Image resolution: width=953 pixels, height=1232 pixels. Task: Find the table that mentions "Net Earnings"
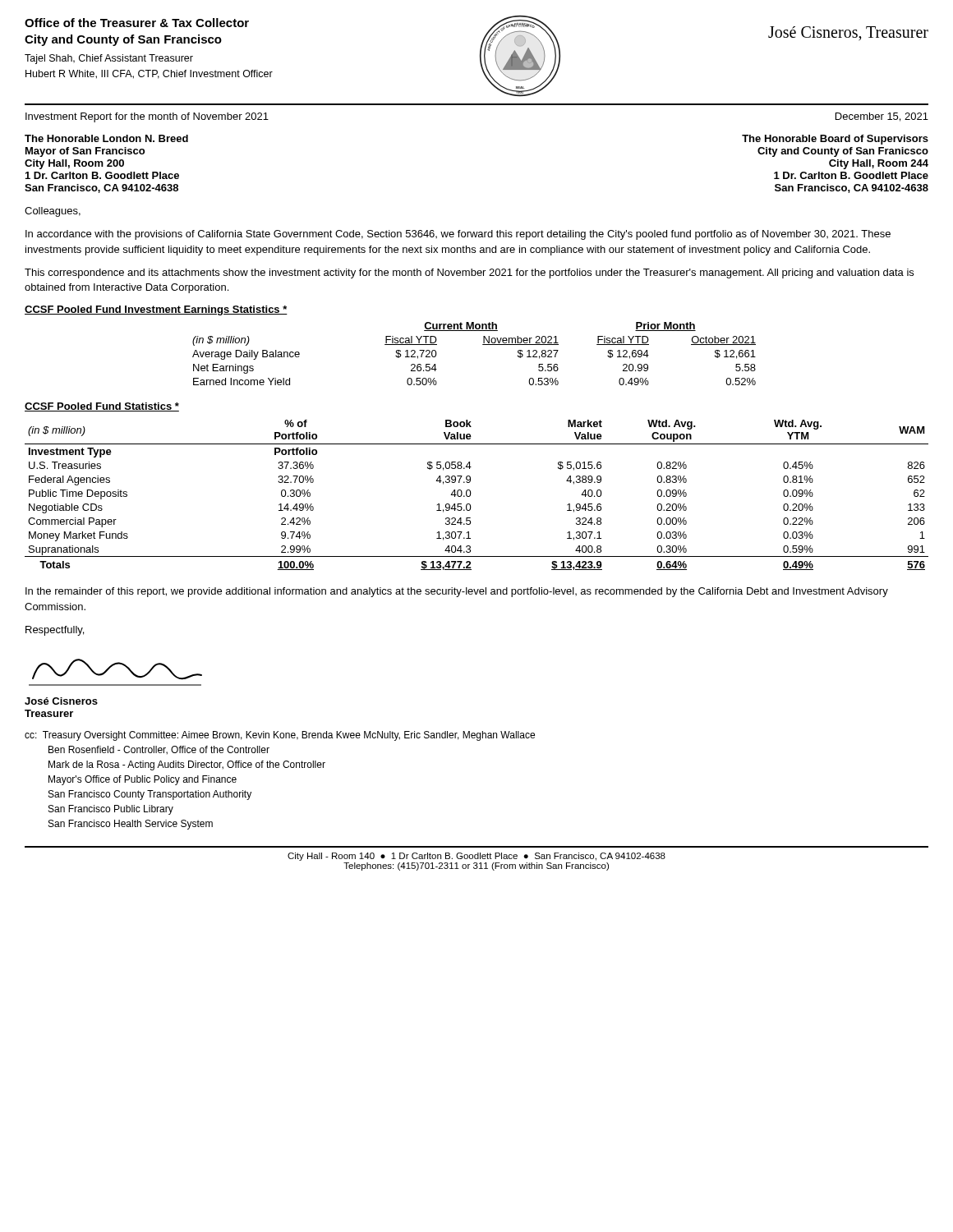(x=476, y=354)
